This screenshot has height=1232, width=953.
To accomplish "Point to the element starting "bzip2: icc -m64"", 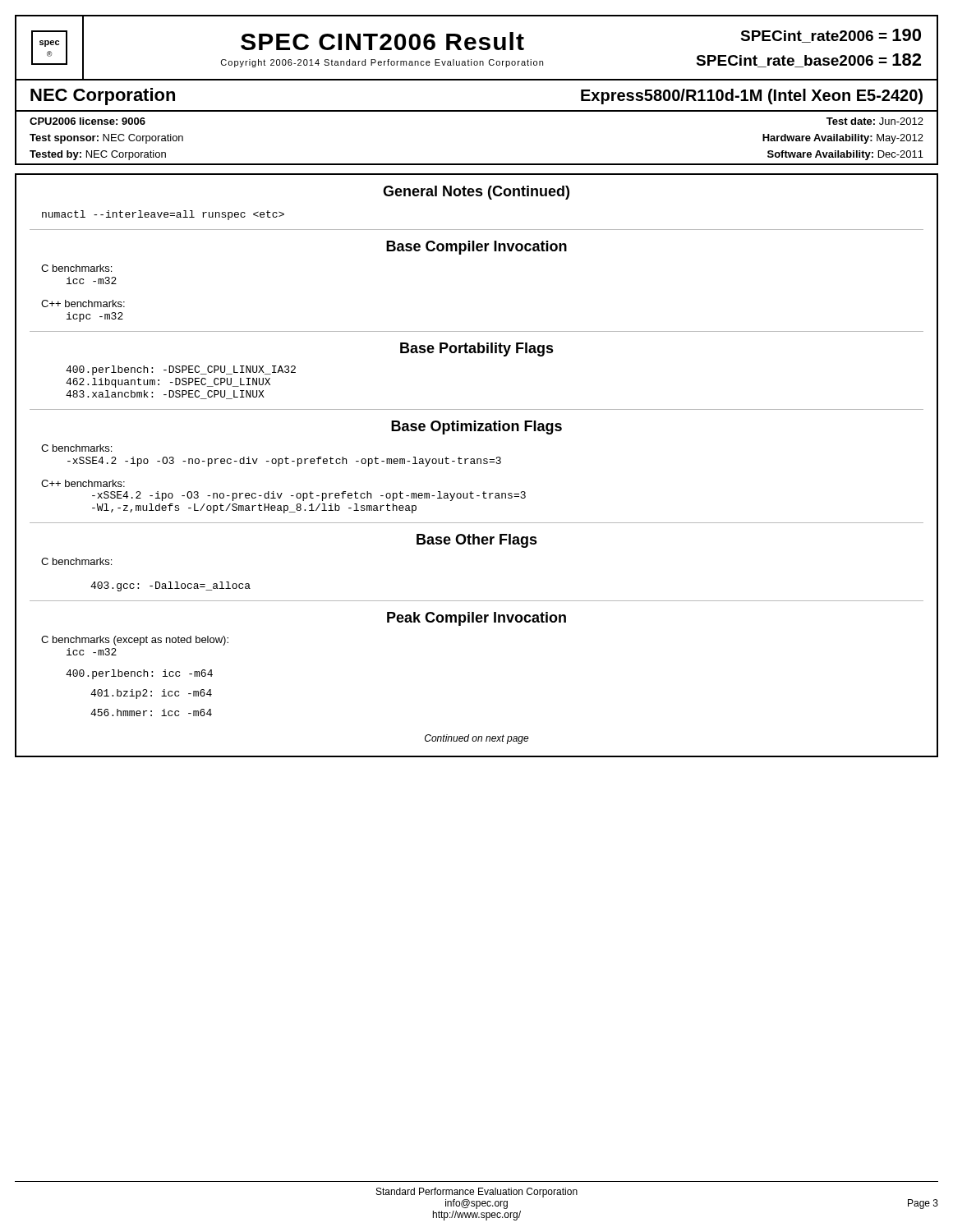I will 151,694.
